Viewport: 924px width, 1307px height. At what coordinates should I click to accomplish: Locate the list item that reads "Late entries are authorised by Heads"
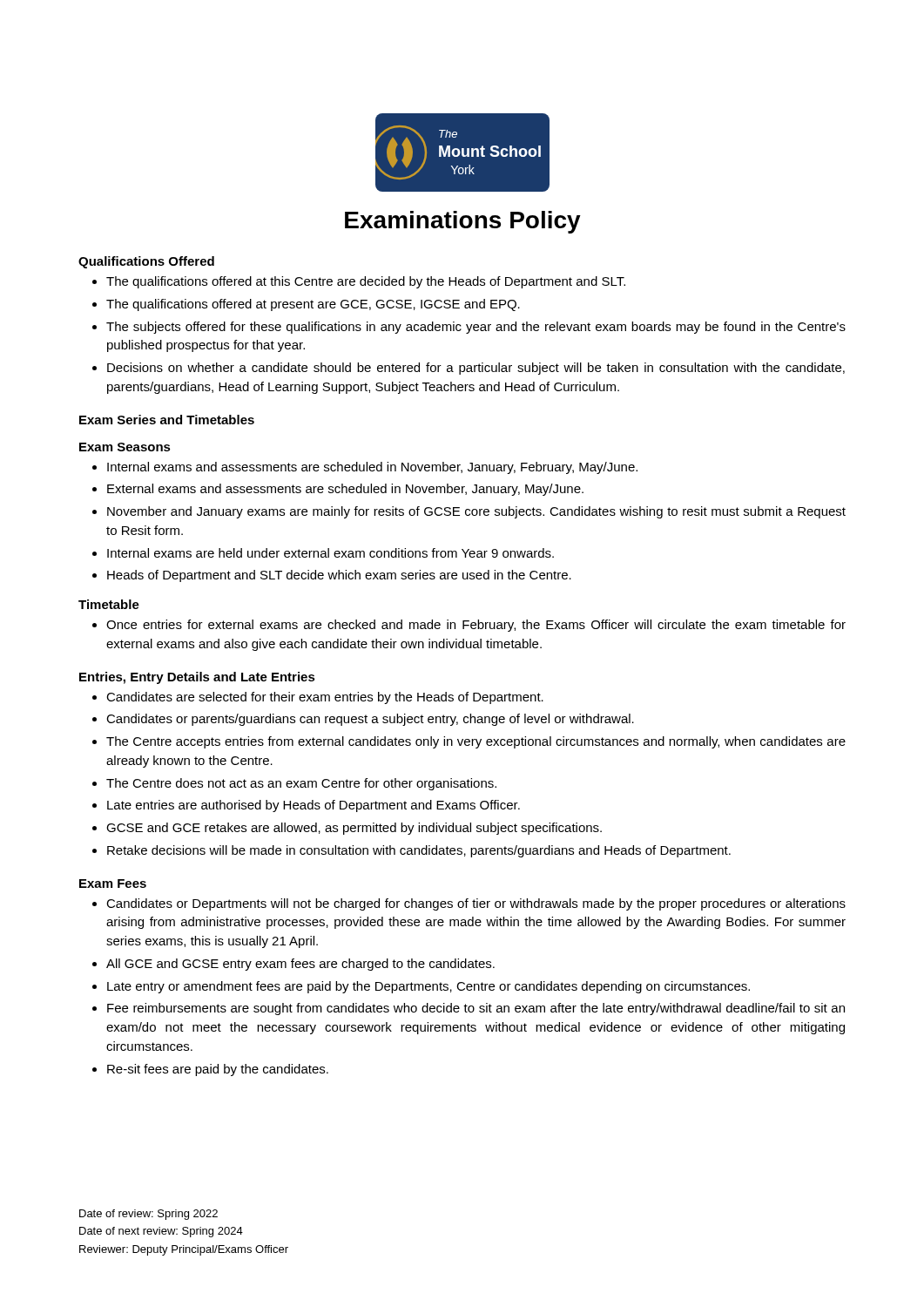click(x=313, y=805)
